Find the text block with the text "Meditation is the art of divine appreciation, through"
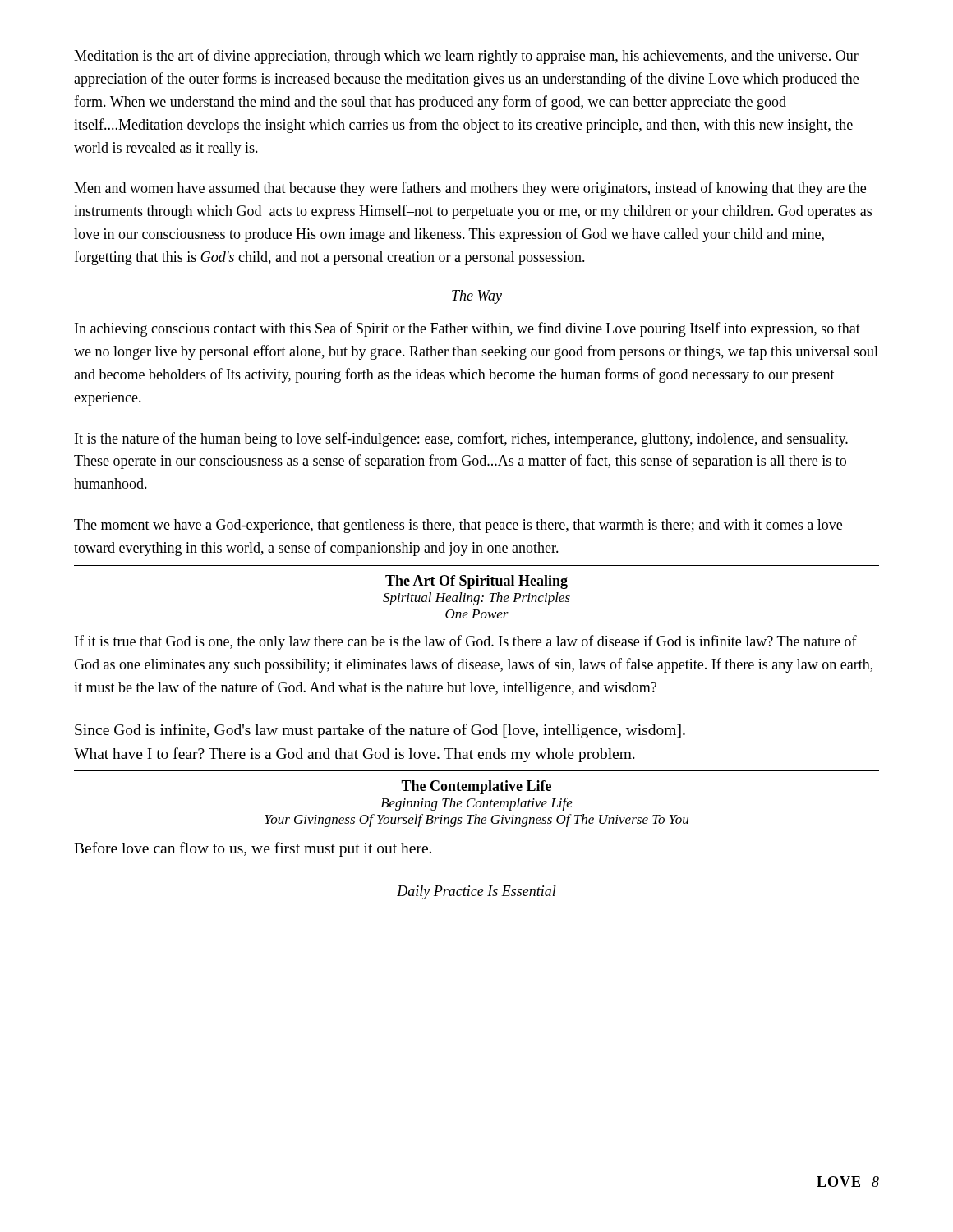Screen dimensions: 1232x953 [x=467, y=102]
